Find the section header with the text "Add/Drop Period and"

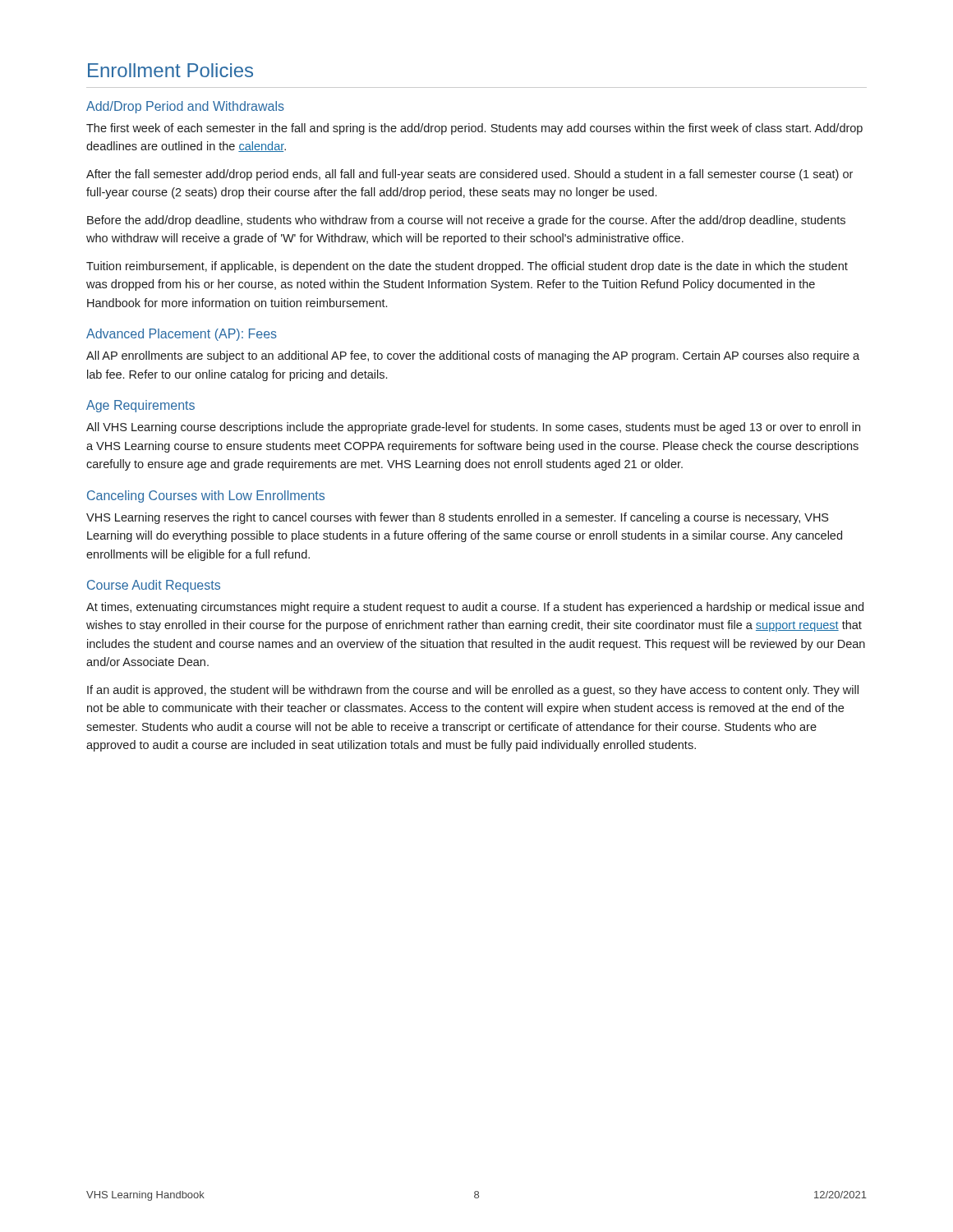click(185, 106)
